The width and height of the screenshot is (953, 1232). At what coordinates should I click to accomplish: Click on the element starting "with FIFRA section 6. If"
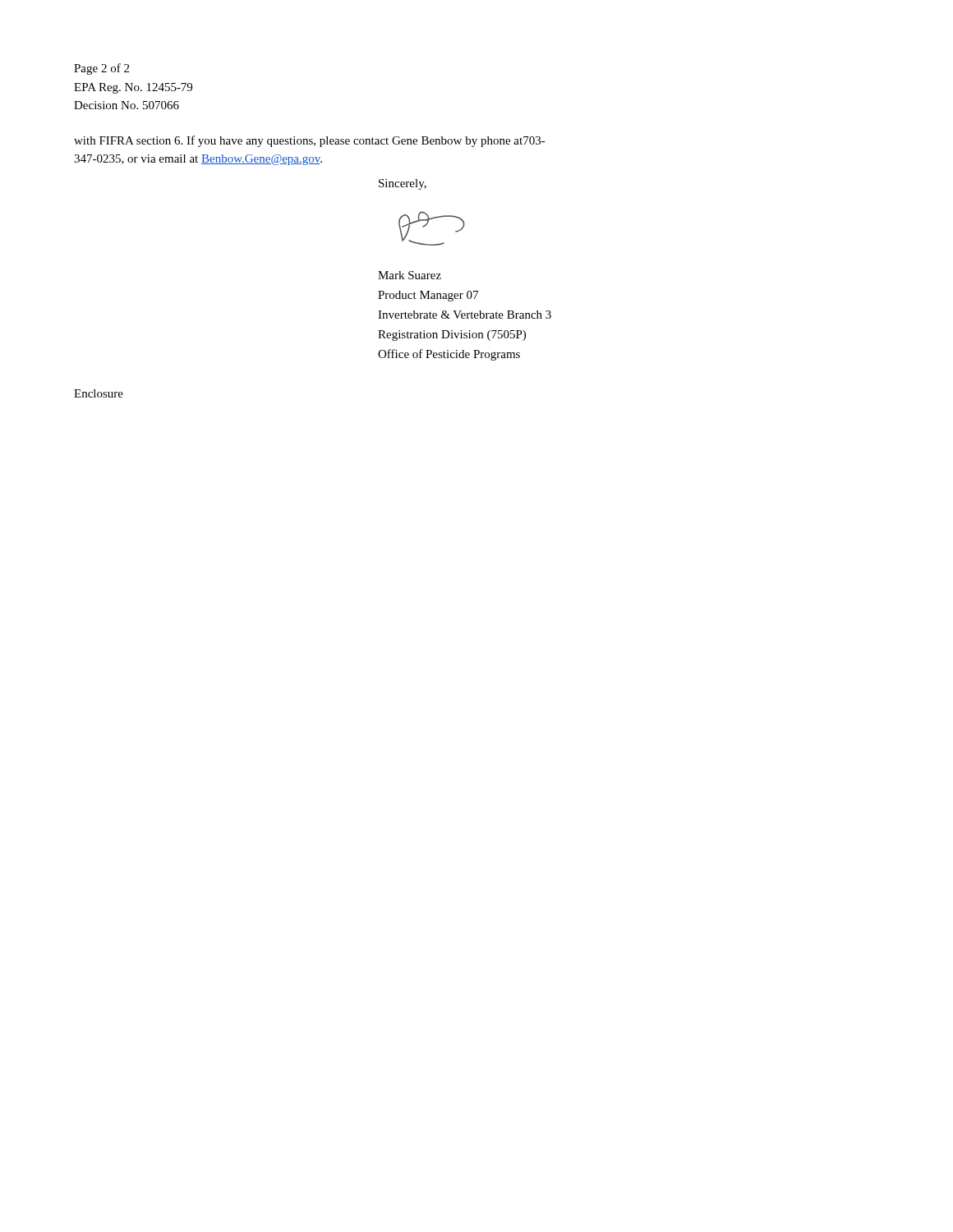[310, 149]
